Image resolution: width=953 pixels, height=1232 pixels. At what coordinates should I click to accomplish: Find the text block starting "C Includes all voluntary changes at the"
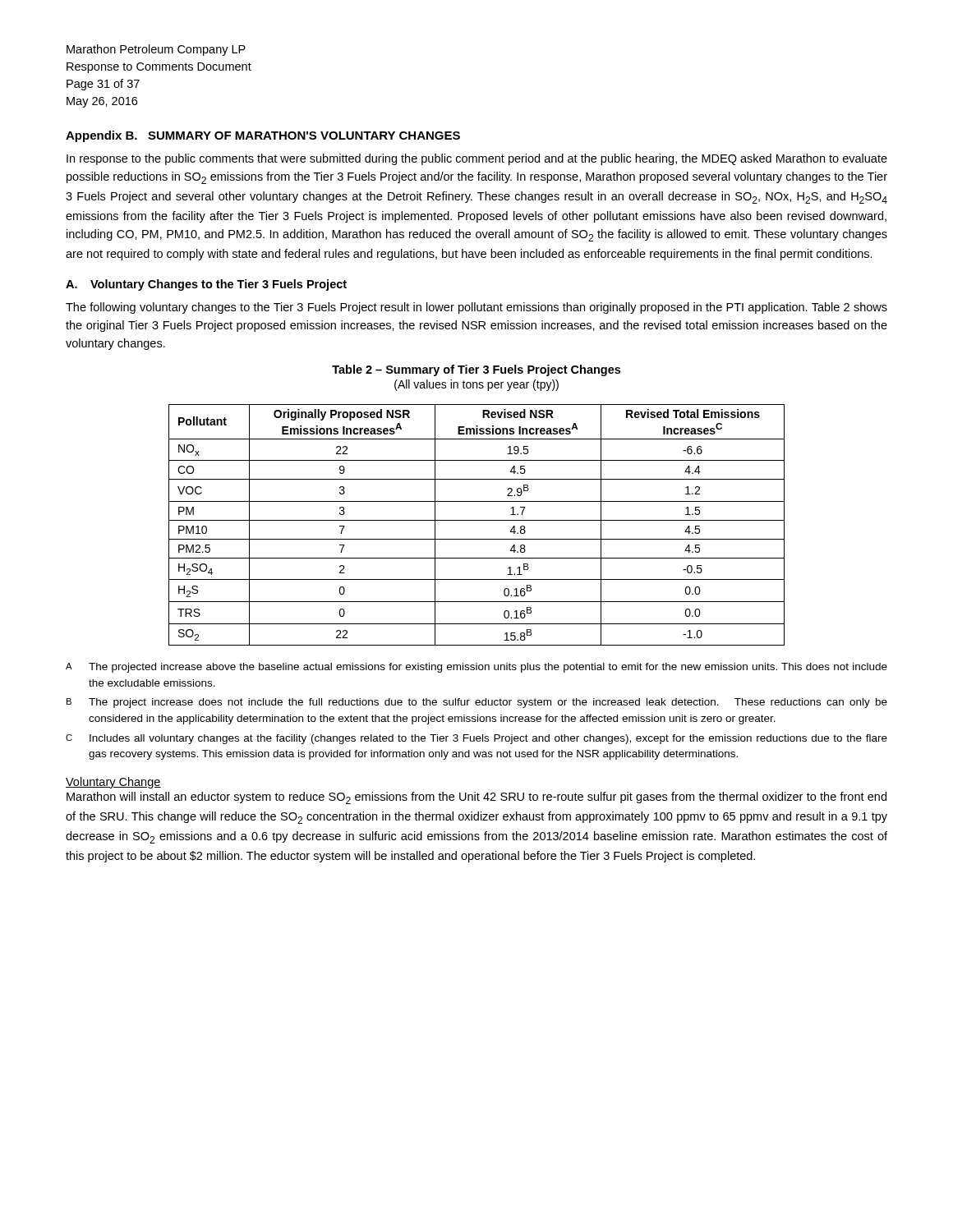click(x=476, y=746)
